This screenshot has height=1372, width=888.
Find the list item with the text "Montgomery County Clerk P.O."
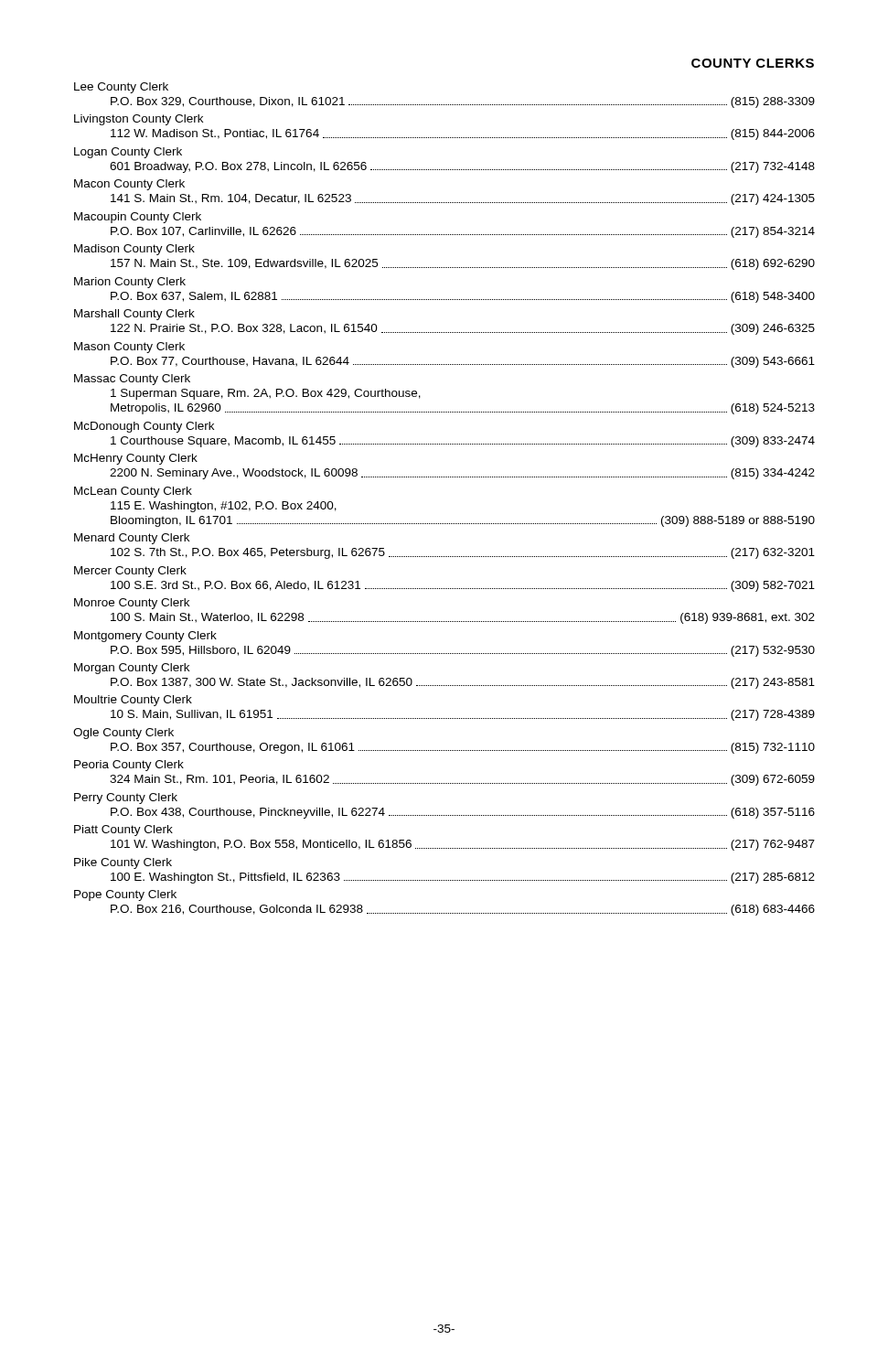[444, 642]
